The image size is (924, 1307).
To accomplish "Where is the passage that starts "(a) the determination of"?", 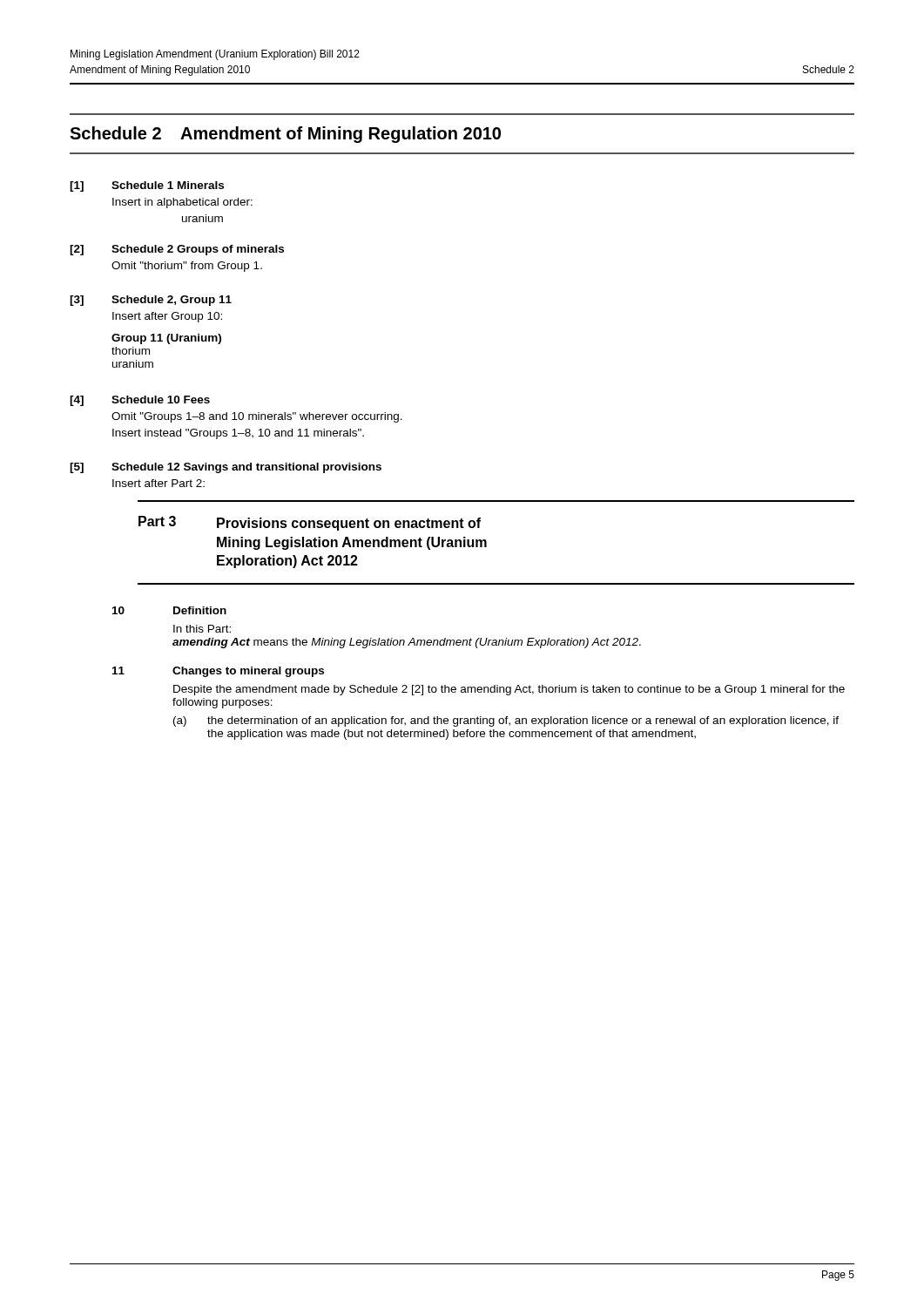I will coord(513,727).
